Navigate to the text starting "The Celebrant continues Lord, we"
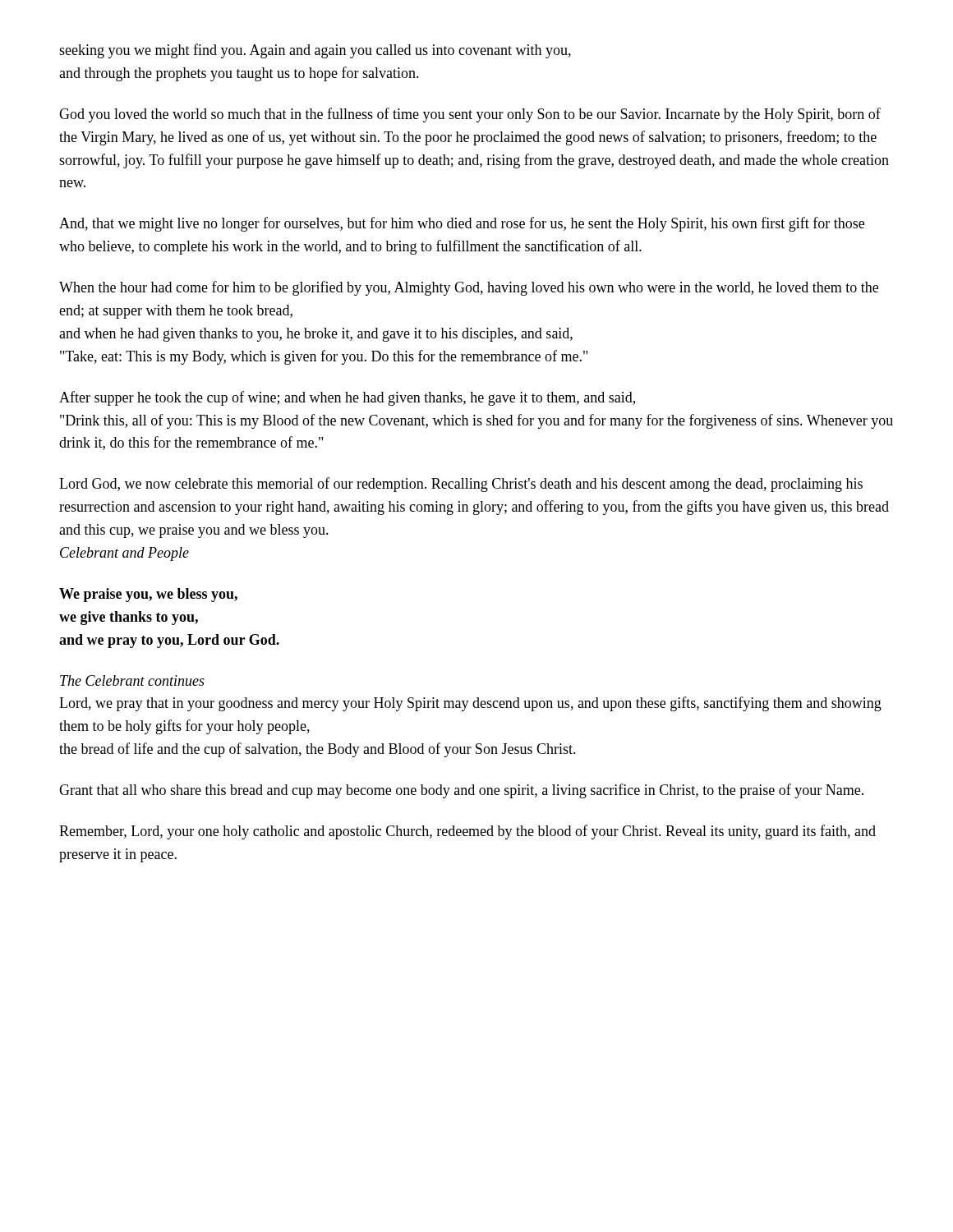 (470, 715)
